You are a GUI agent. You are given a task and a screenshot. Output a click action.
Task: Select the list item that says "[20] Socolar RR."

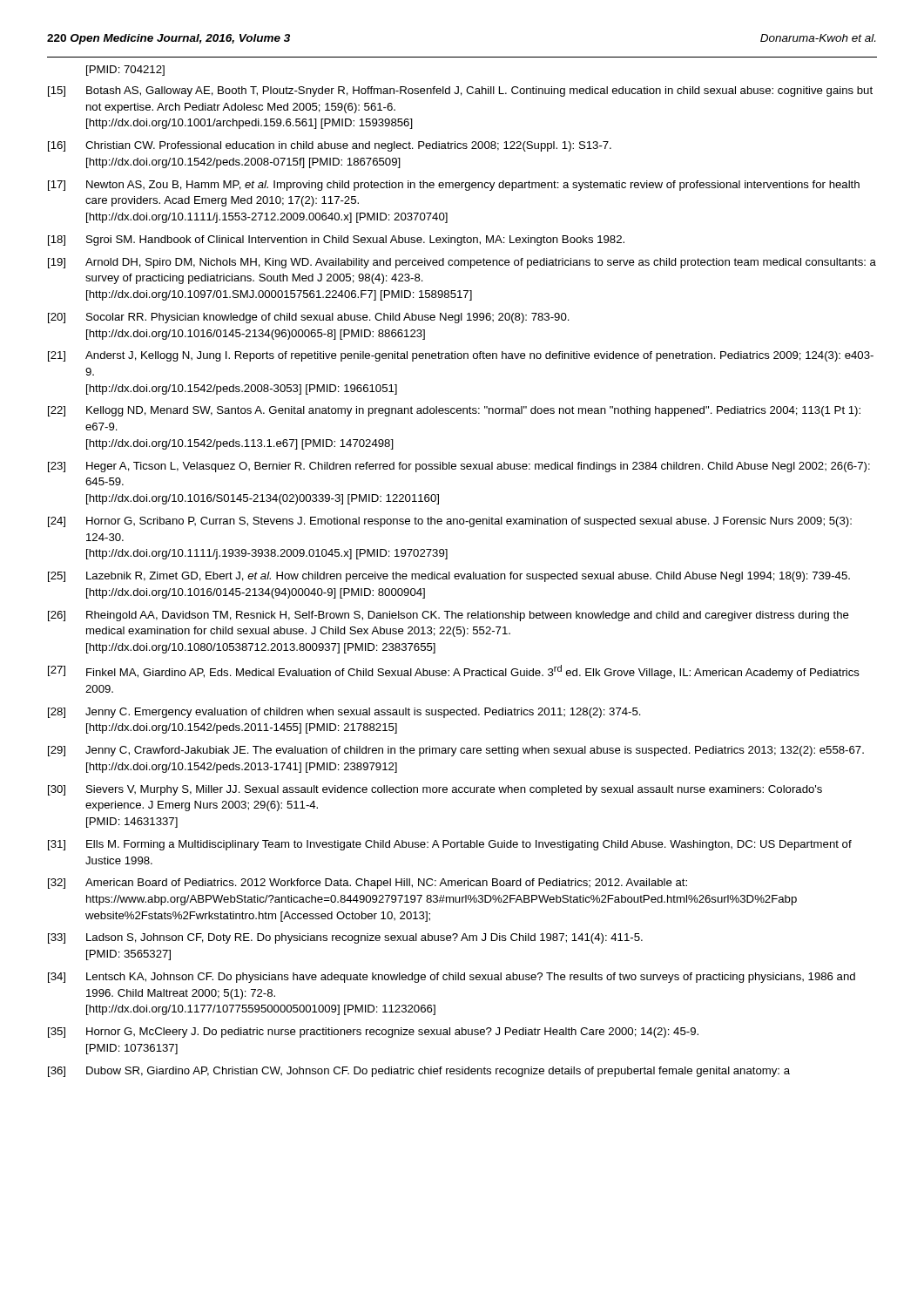point(462,325)
